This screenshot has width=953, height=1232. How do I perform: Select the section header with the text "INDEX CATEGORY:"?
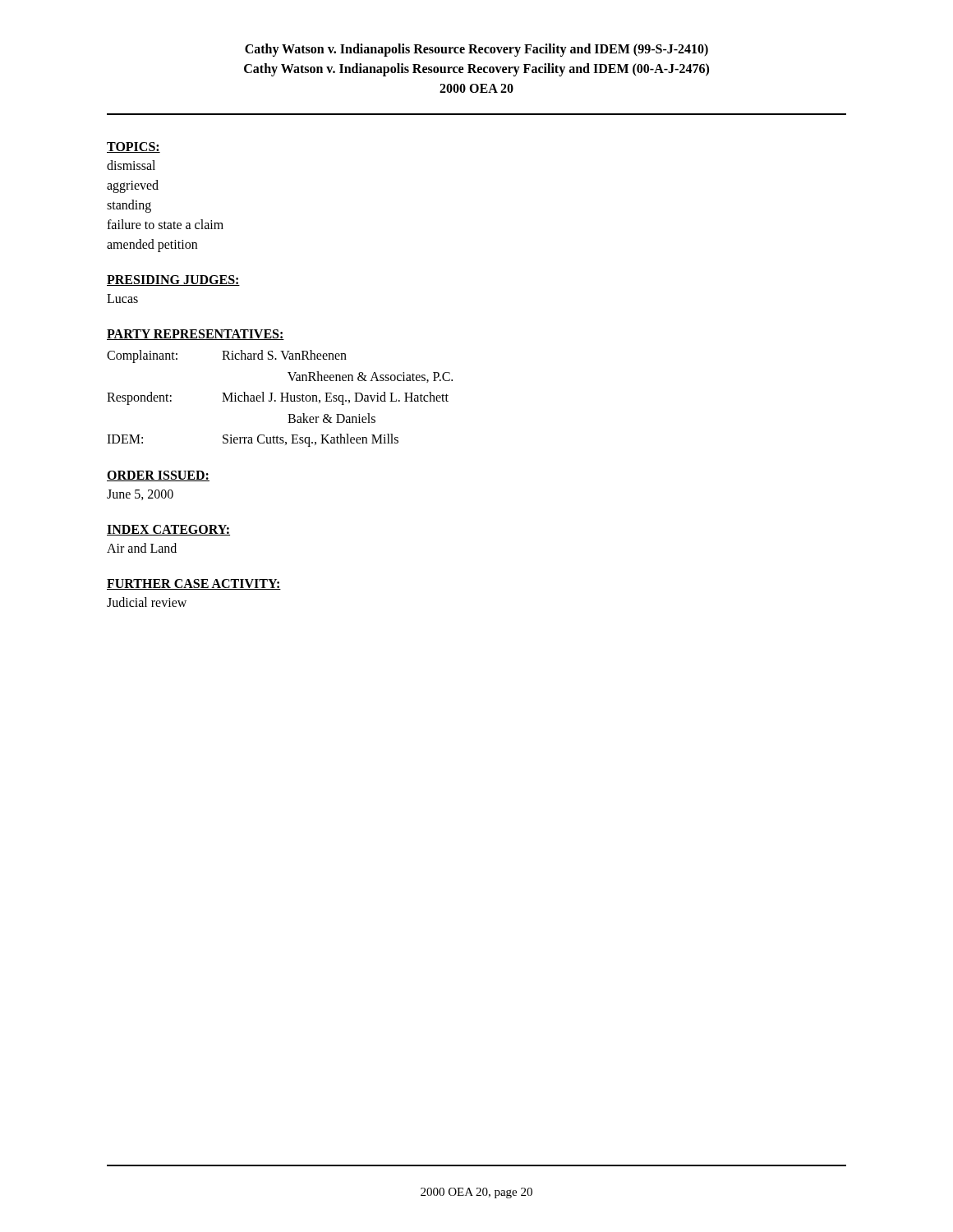pyautogui.click(x=168, y=529)
